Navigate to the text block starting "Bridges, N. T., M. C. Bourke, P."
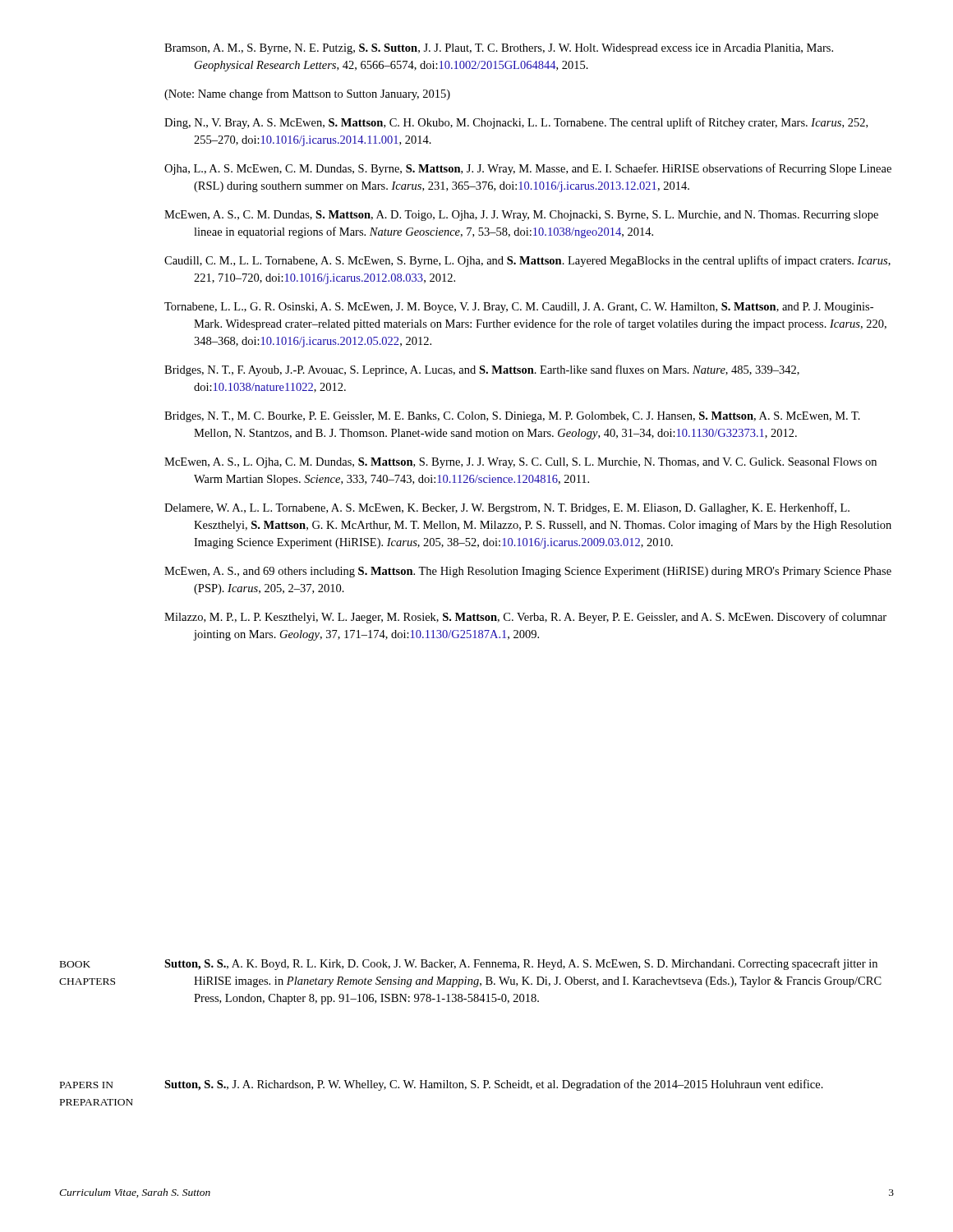The image size is (953, 1232). pyautogui.click(x=512, y=424)
